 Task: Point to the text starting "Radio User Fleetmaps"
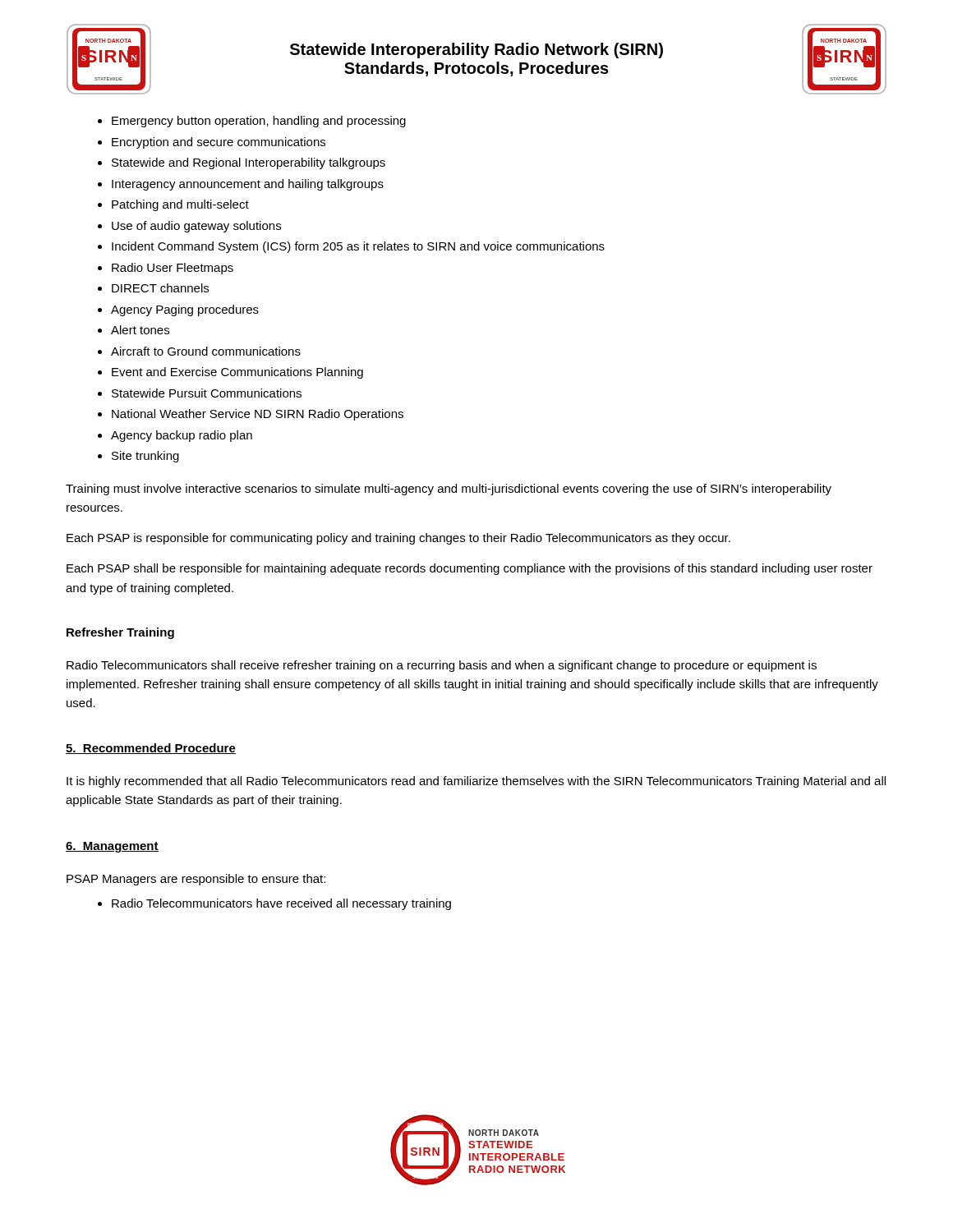coord(172,267)
